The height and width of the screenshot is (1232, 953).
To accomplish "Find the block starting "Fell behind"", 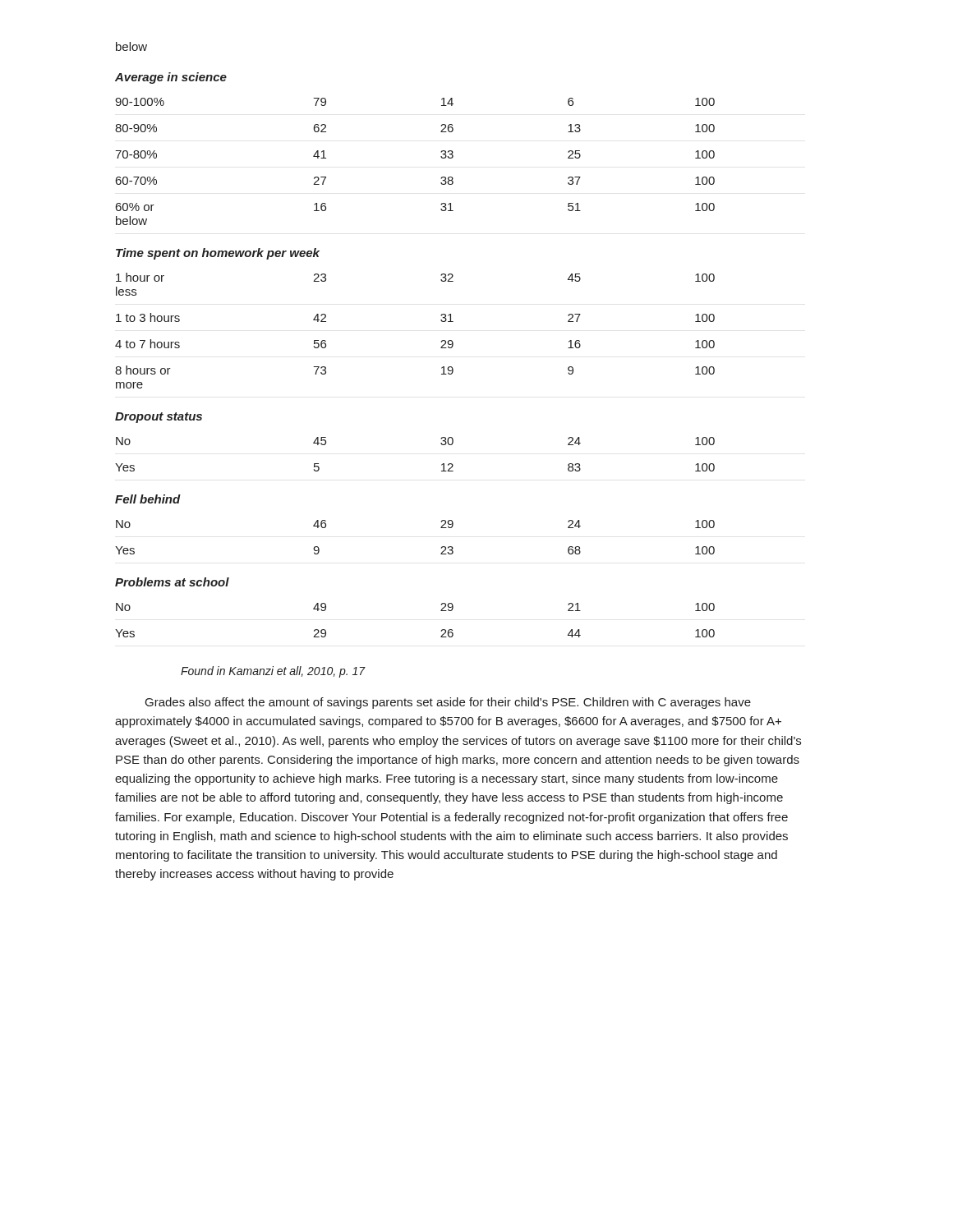I will [x=148, y=499].
